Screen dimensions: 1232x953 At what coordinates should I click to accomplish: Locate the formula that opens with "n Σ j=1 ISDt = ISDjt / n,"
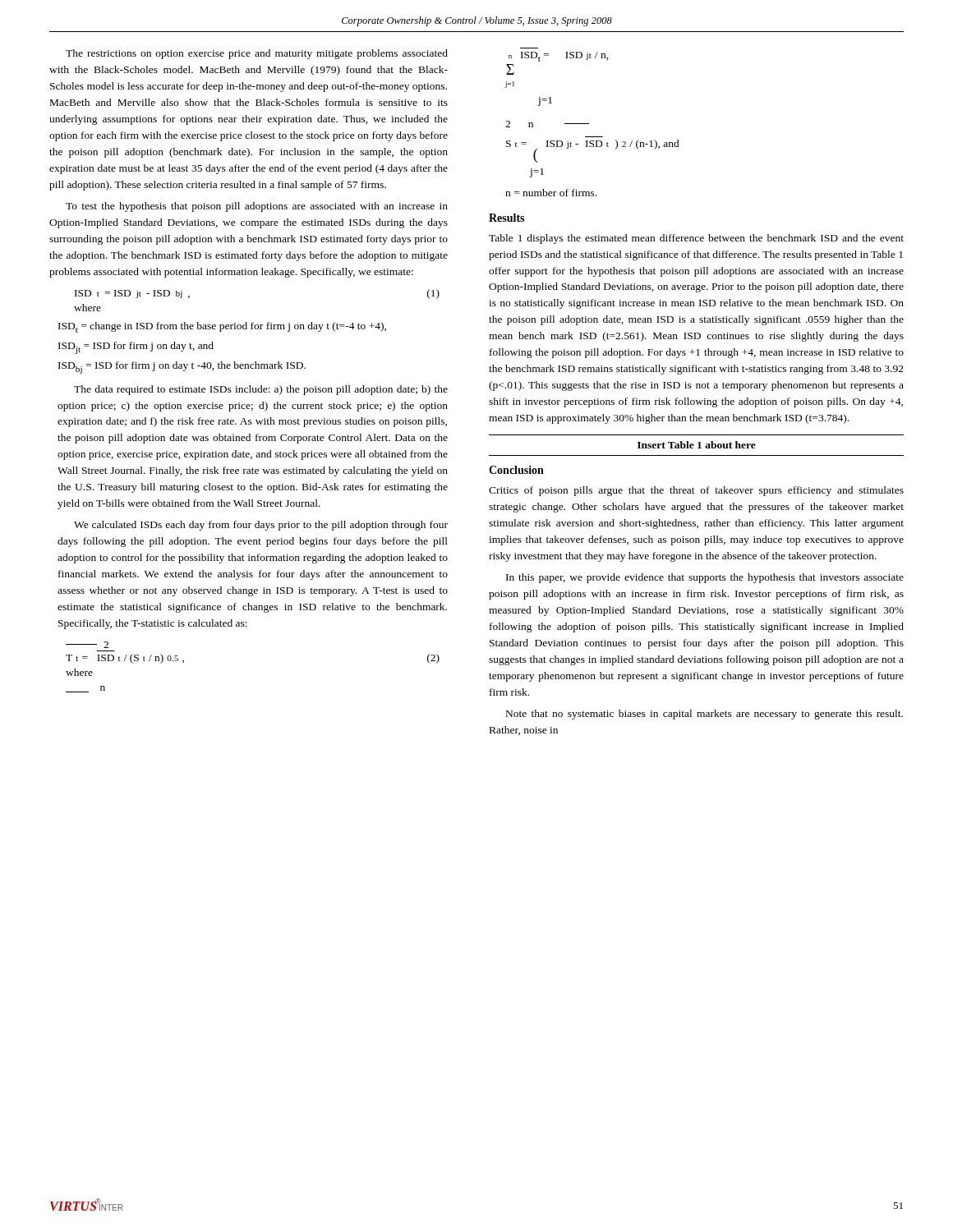[592, 122]
